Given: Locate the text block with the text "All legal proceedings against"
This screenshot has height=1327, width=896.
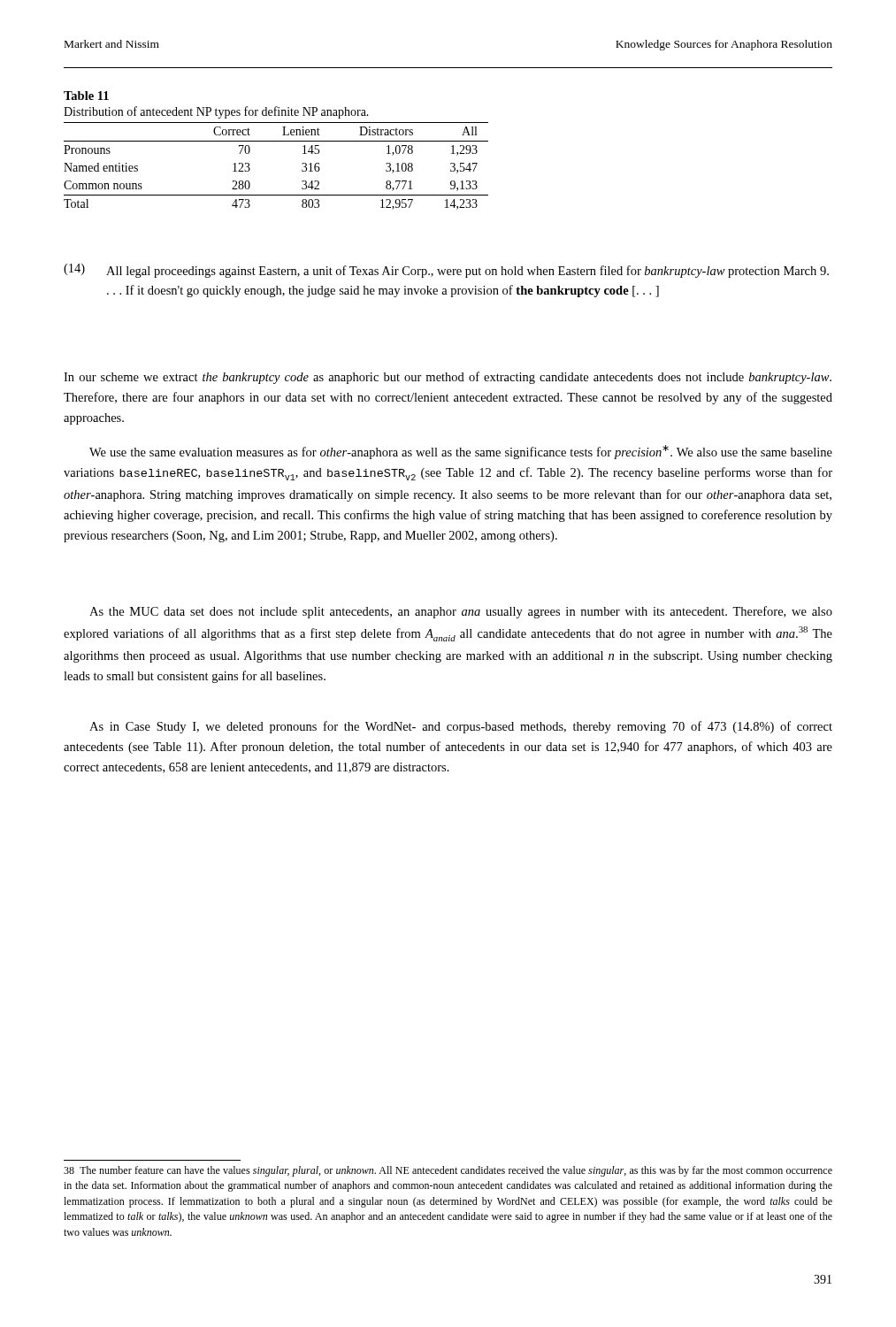Looking at the screenshot, I should [x=468, y=281].
